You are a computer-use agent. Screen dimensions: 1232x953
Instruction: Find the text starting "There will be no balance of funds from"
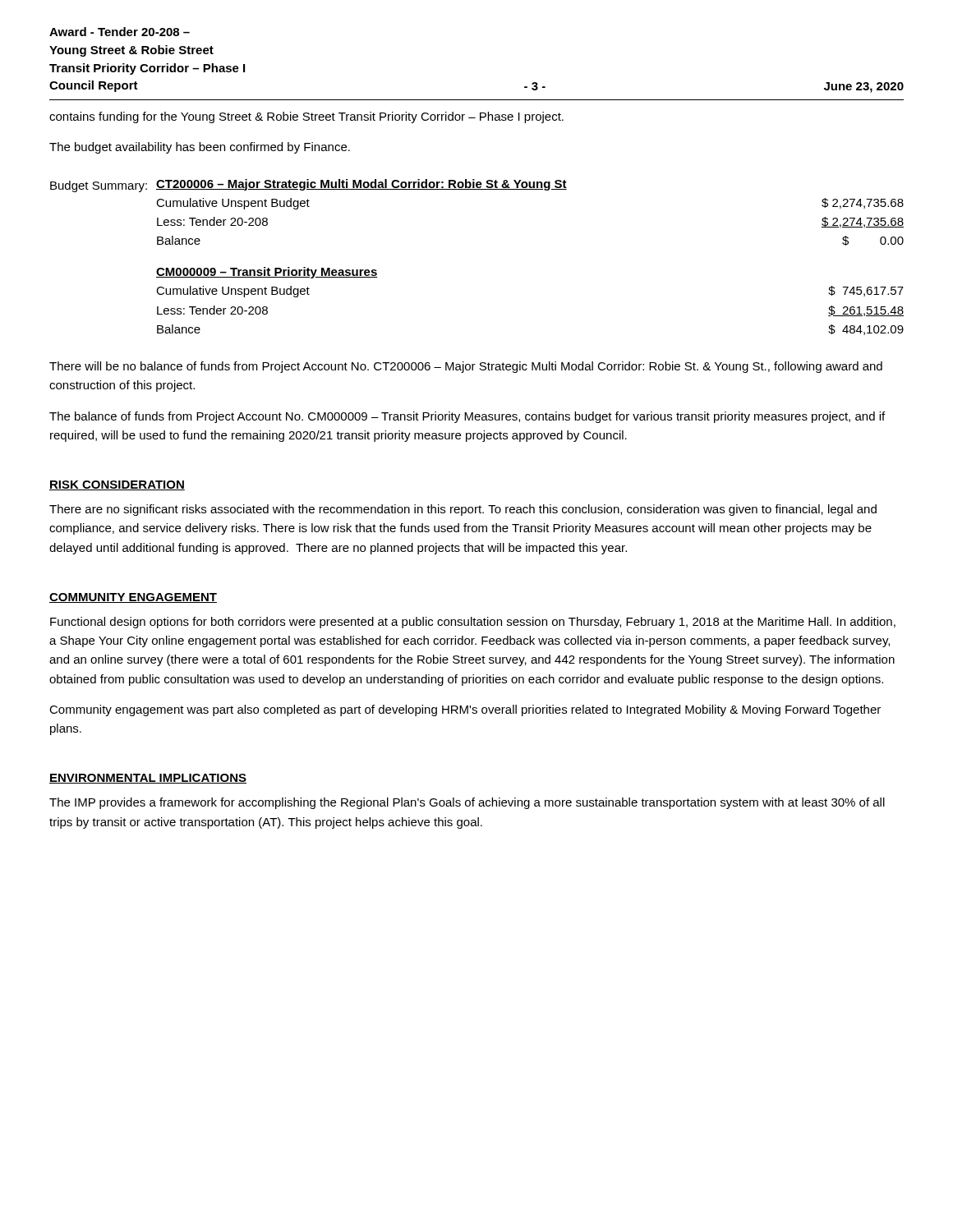tap(466, 375)
